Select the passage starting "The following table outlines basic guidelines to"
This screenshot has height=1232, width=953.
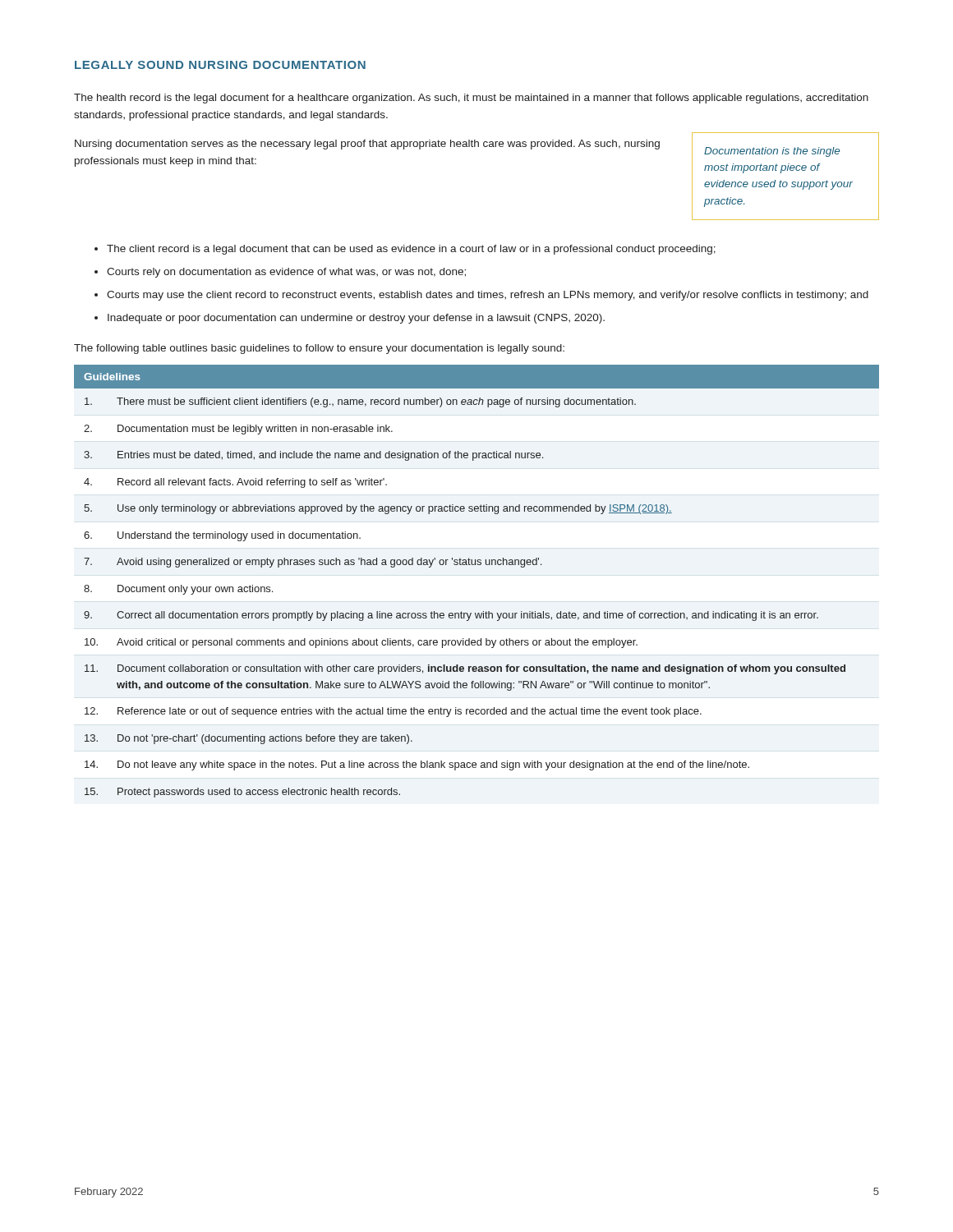pos(320,347)
